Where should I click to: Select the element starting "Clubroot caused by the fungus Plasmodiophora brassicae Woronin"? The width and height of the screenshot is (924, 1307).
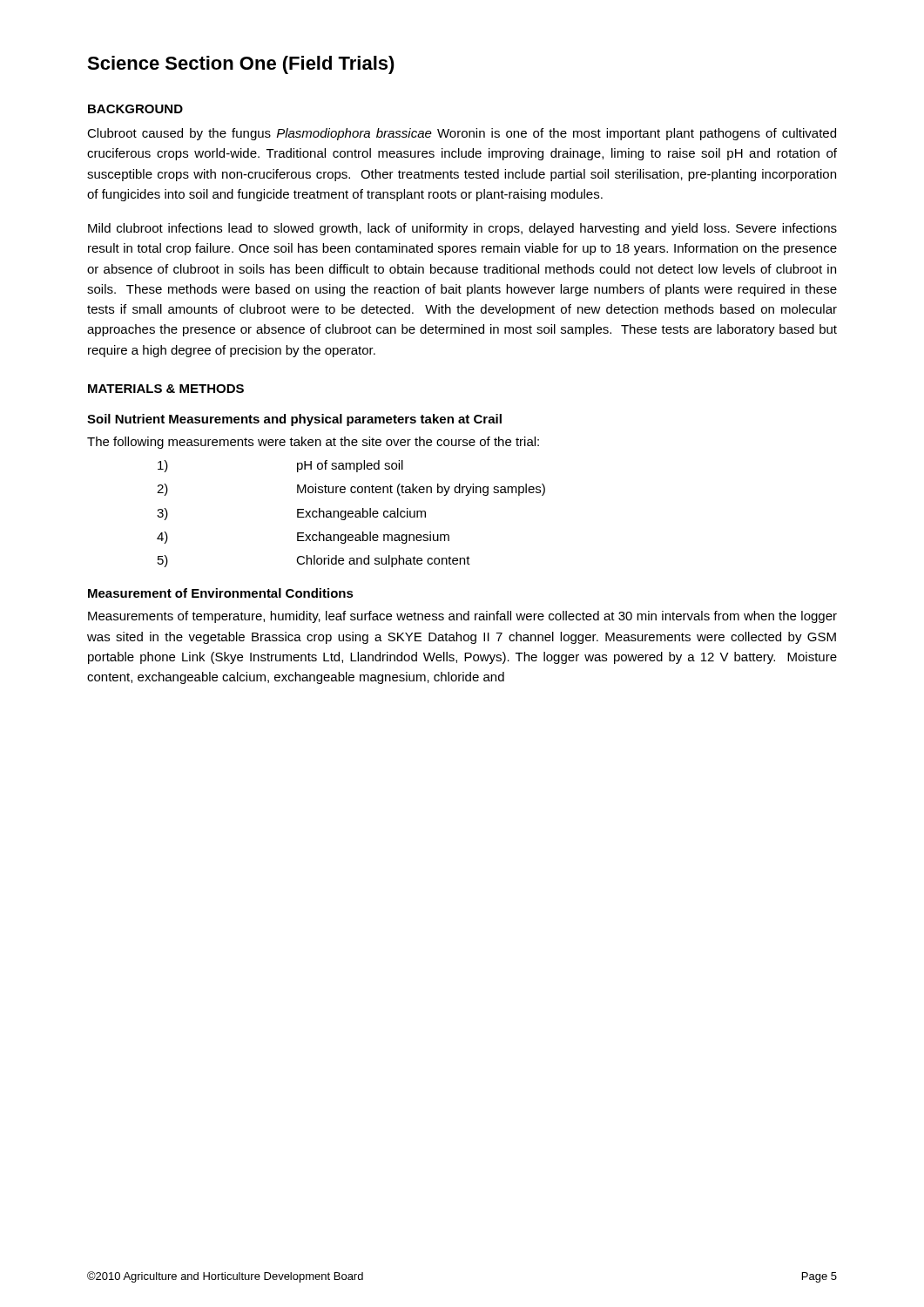click(x=462, y=163)
